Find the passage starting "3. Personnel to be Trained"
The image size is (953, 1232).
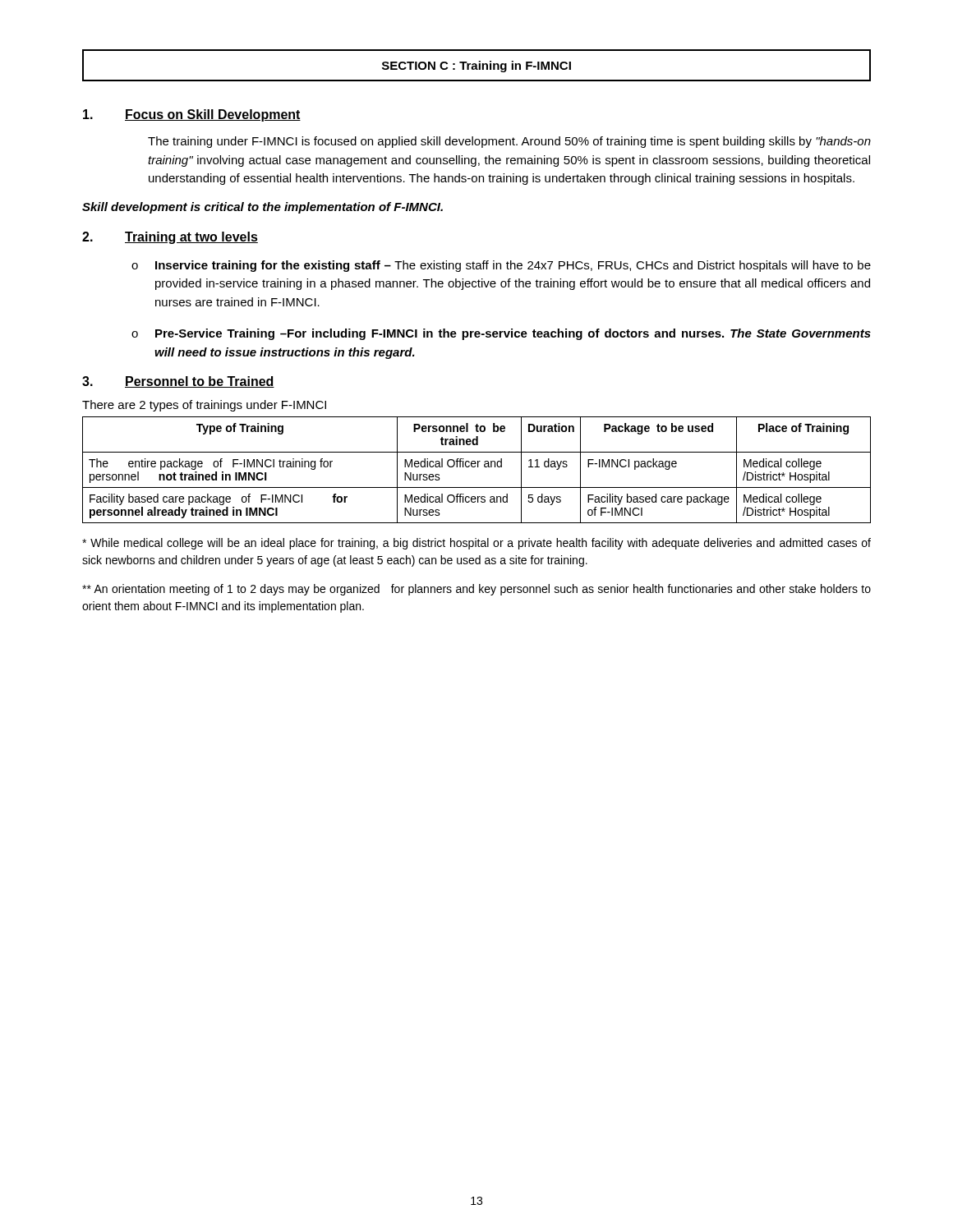pos(178,382)
